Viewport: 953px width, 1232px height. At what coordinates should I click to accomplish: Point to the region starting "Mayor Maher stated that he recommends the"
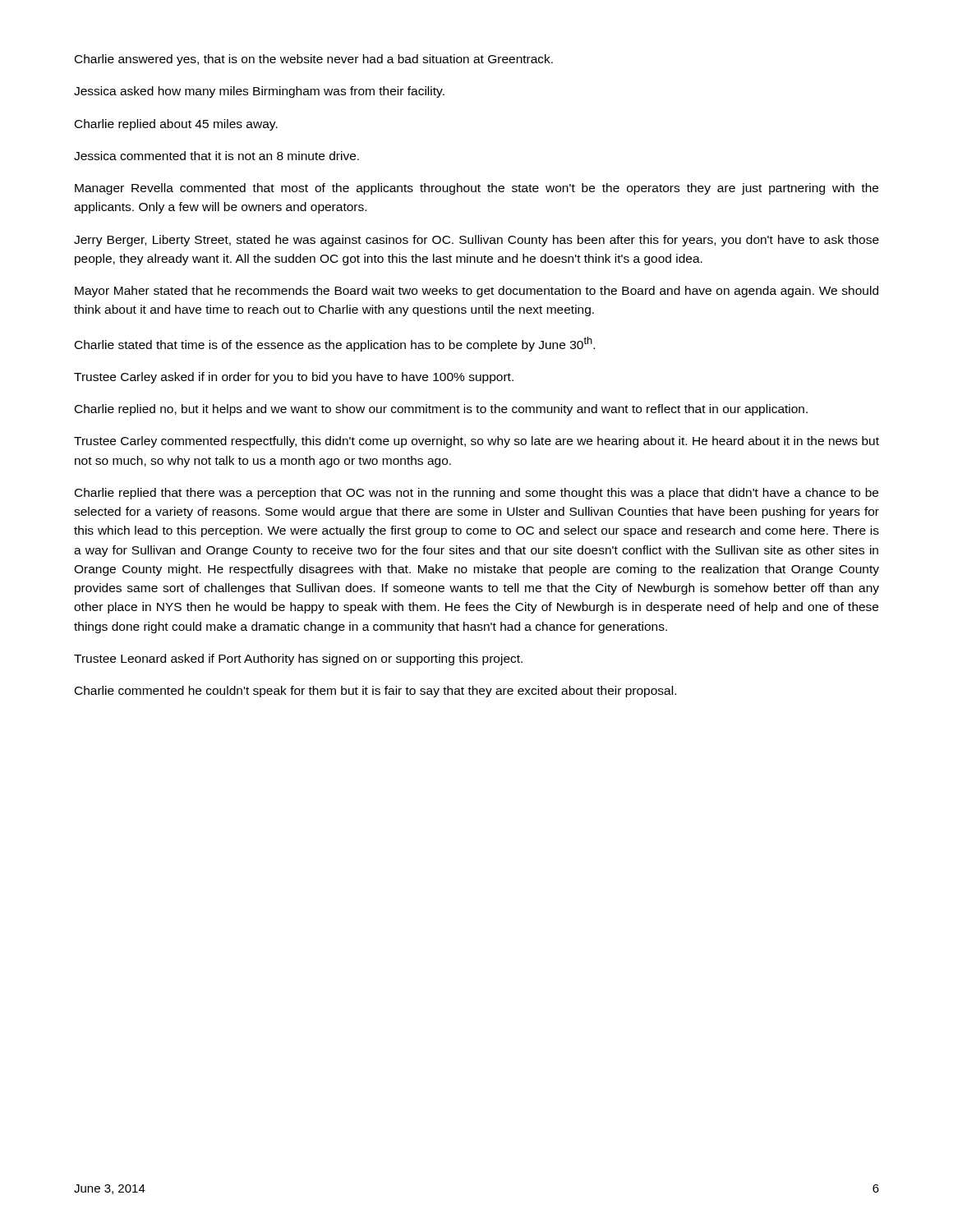476,300
